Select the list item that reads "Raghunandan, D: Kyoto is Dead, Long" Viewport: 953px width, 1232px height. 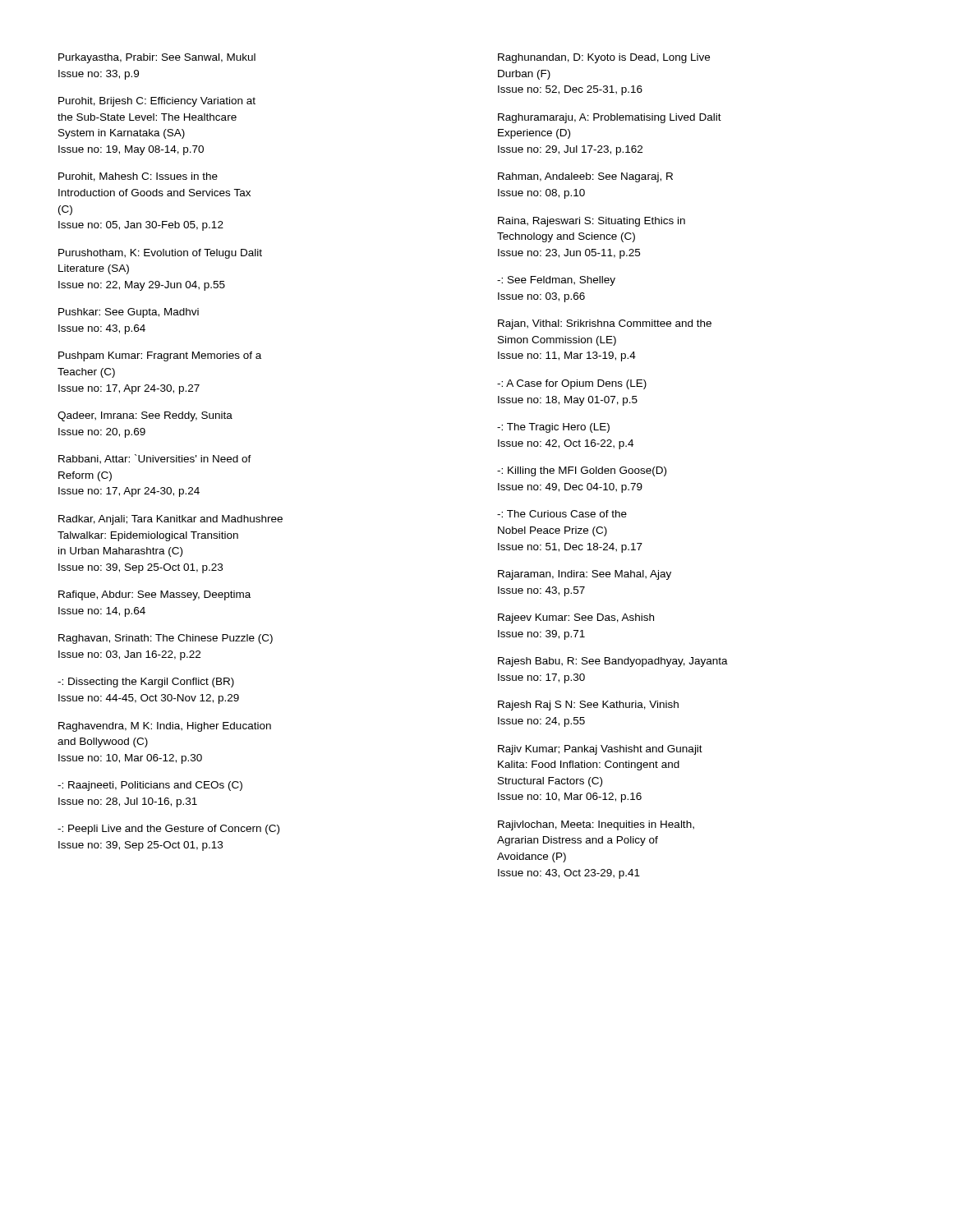[604, 58]
